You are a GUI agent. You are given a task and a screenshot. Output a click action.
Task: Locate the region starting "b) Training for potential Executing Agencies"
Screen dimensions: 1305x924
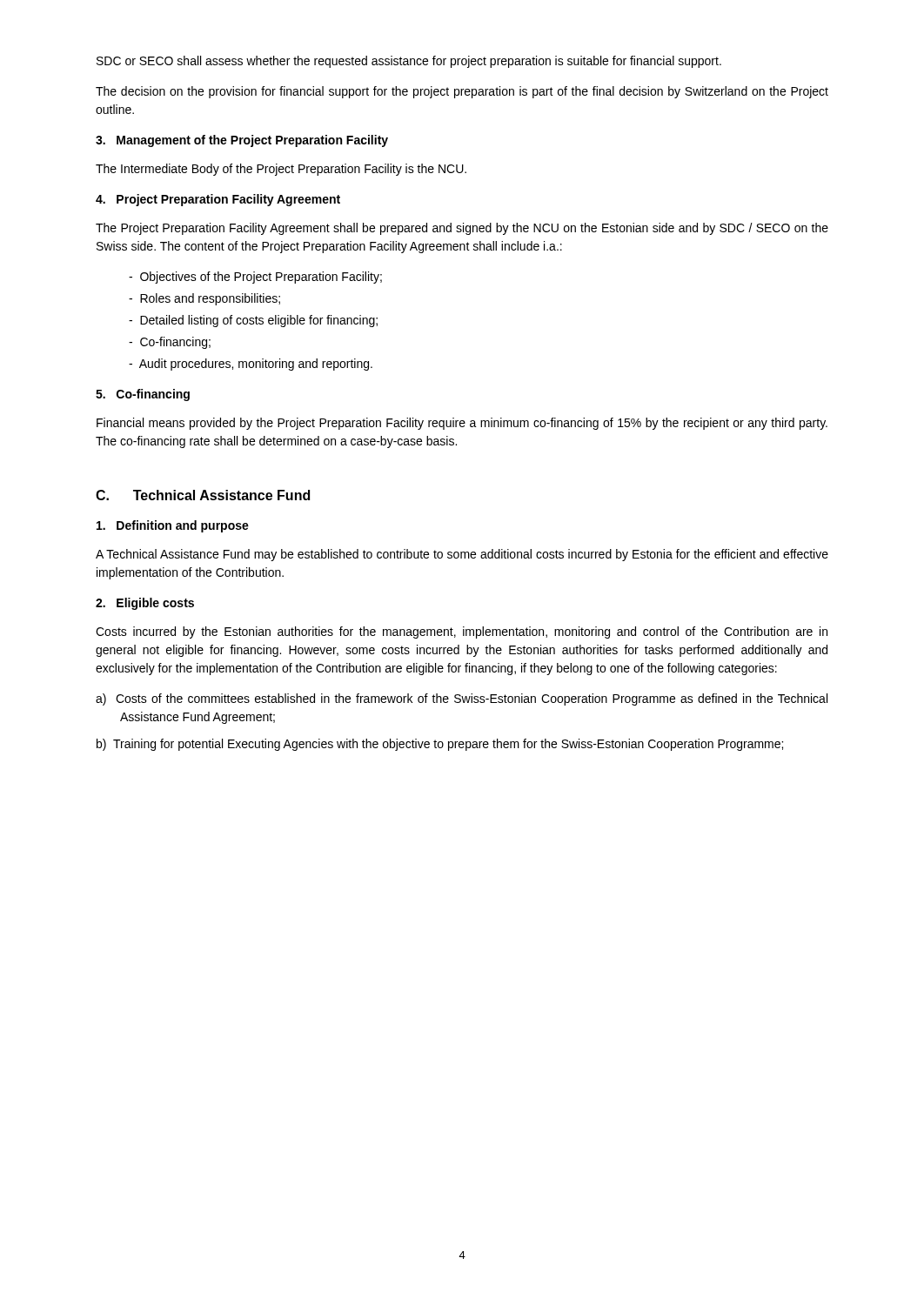(462, 744)
